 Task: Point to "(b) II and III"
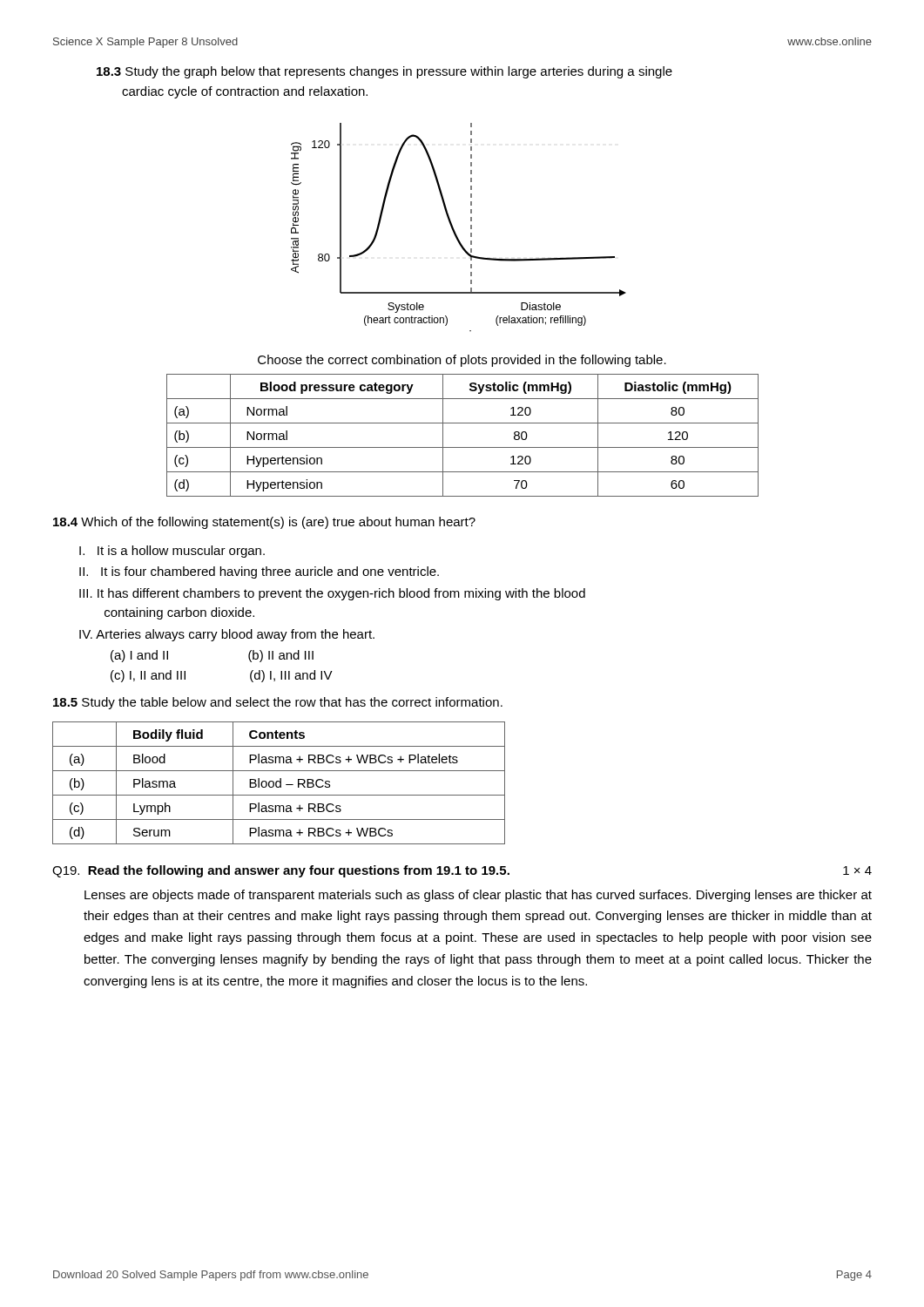point(281,655)
